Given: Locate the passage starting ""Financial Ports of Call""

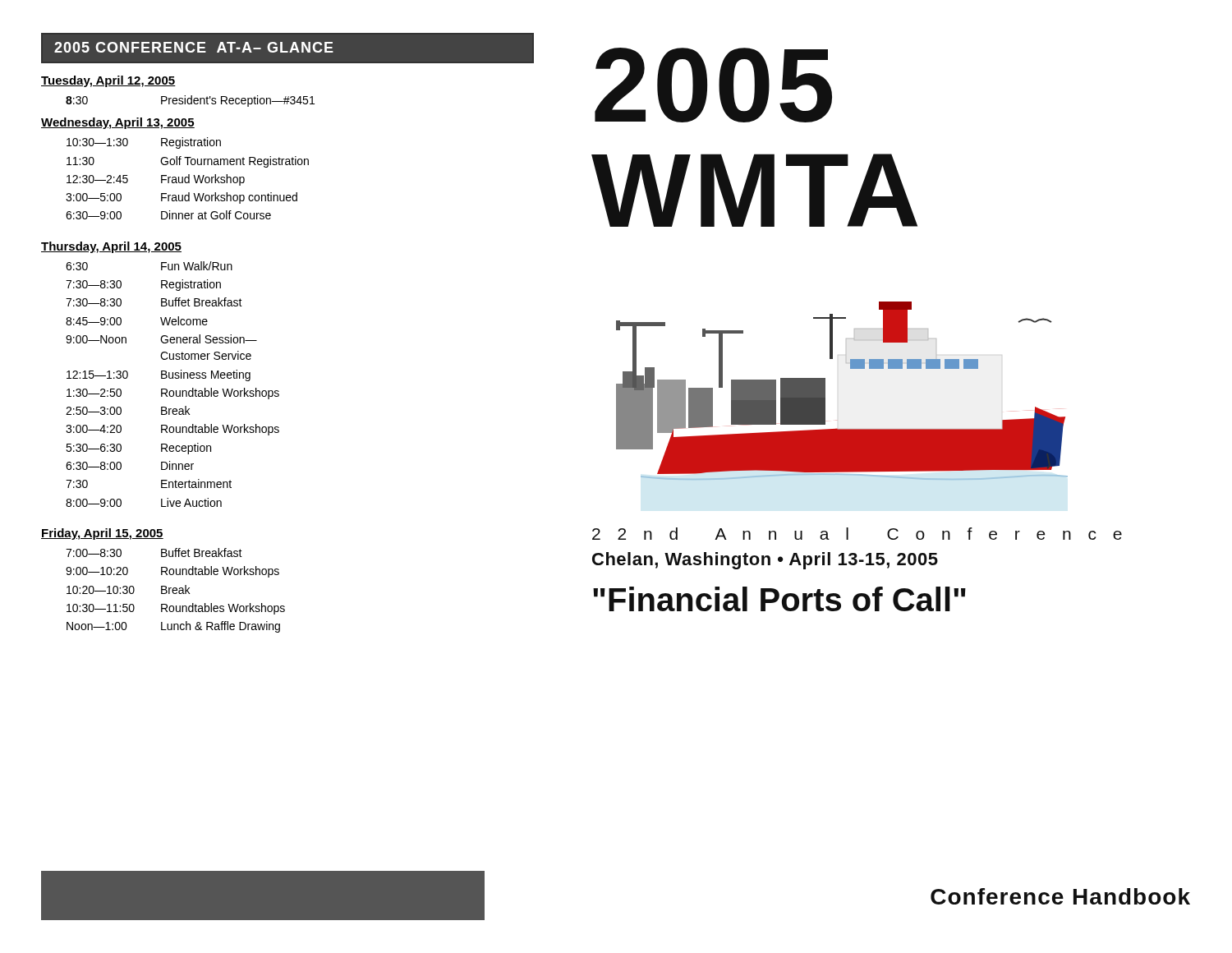Looking at the screenshot, I should tap(779, 600).
